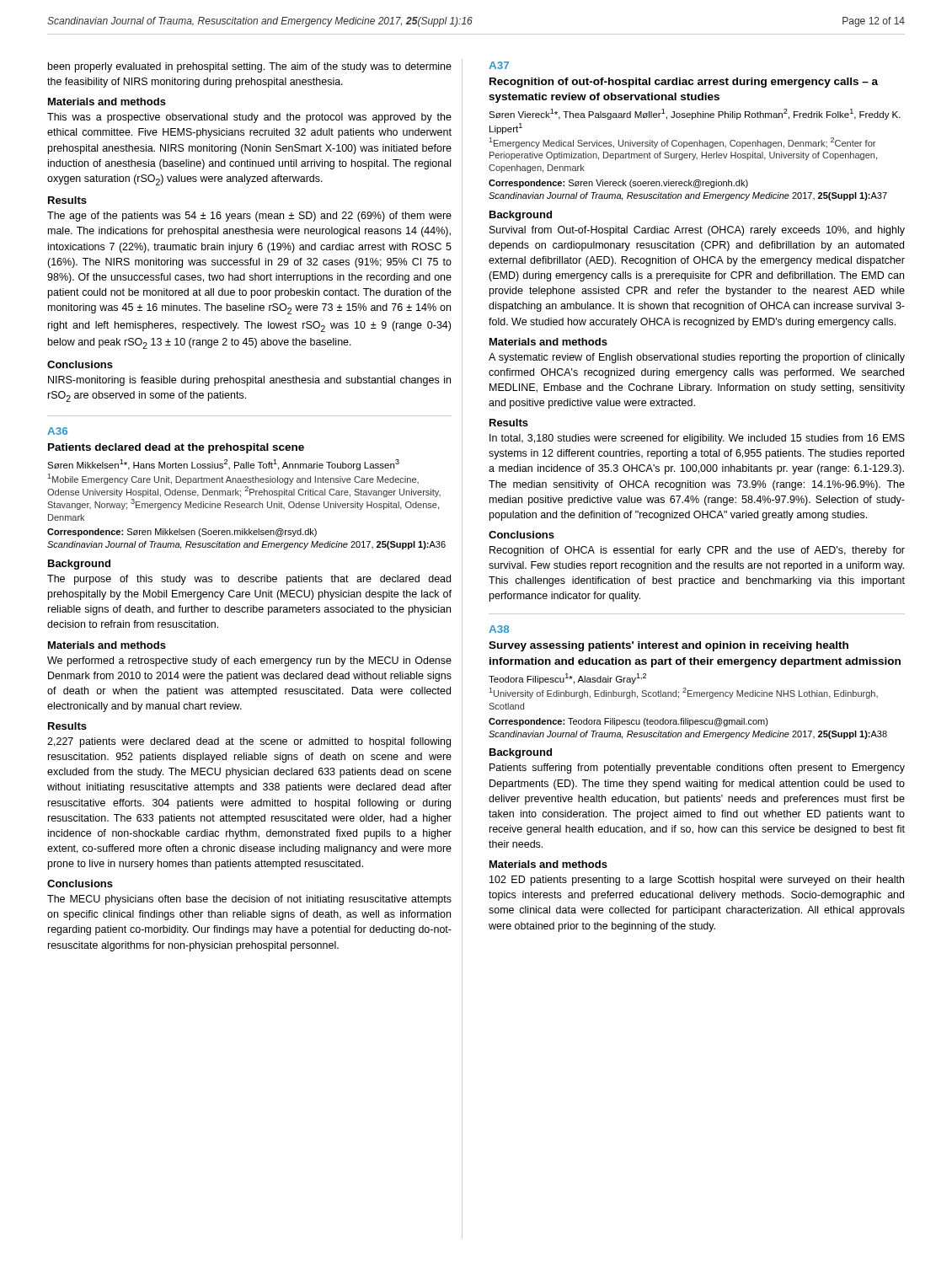The width and height of the screenshot is (952, 1264).
Task: Click the passage that begins "Survival from Out-of-Hospital Cardiac Arrest (OHCA)"
Action: 697,276
